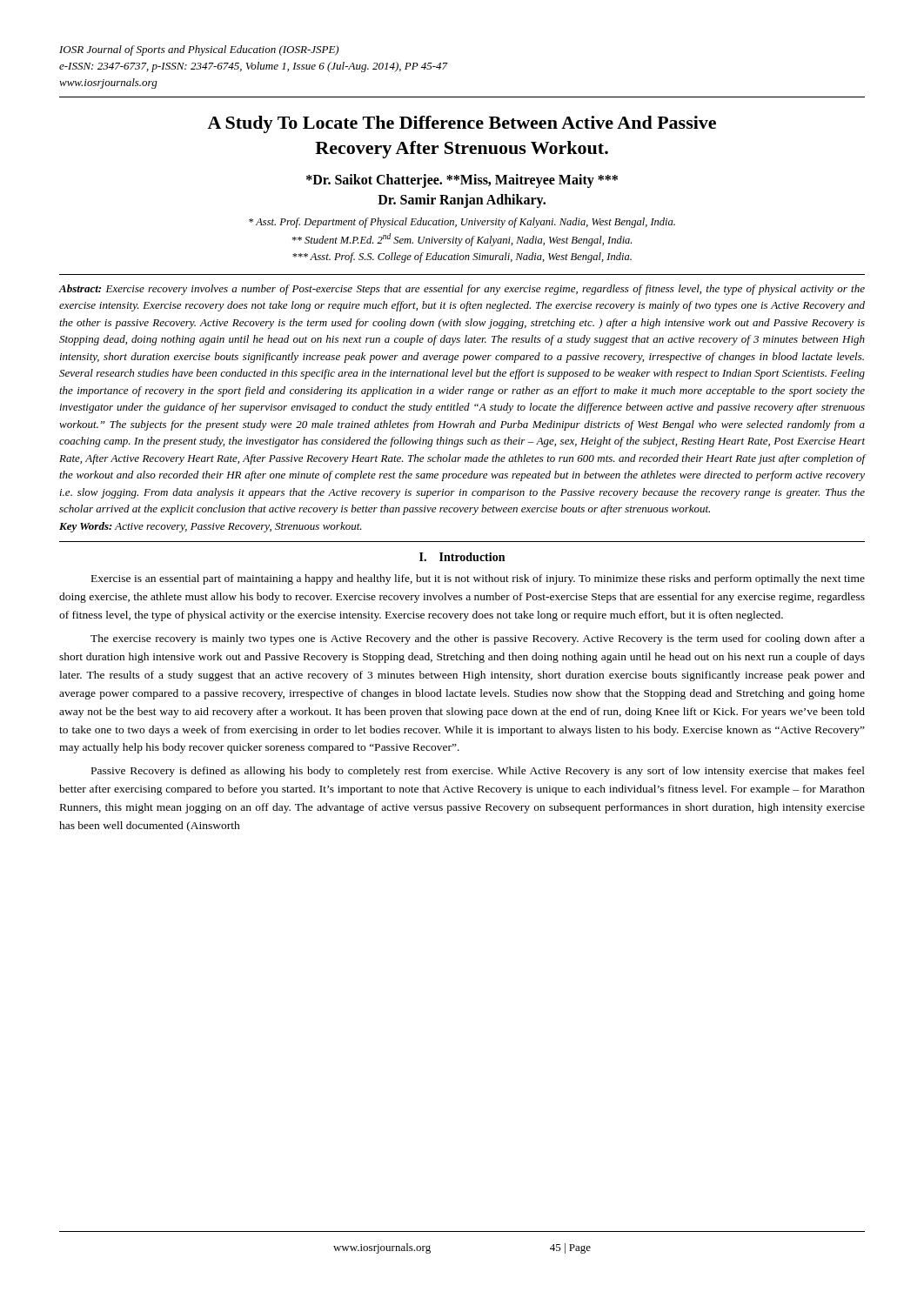Find the block starting "Abstract: Exercise recovery involves a"

click(x=462, y=407)
